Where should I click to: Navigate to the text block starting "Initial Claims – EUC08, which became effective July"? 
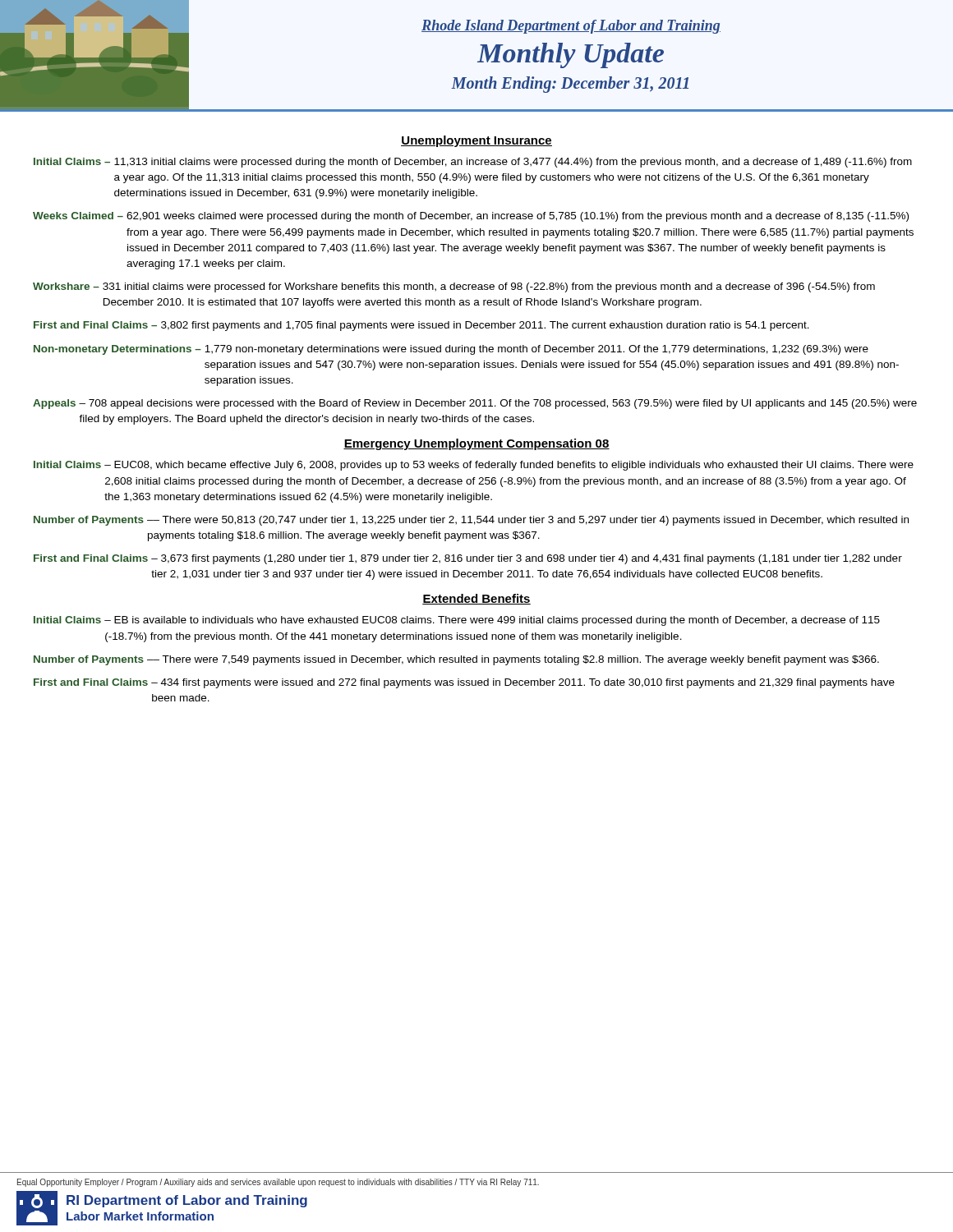coord(476,481)
